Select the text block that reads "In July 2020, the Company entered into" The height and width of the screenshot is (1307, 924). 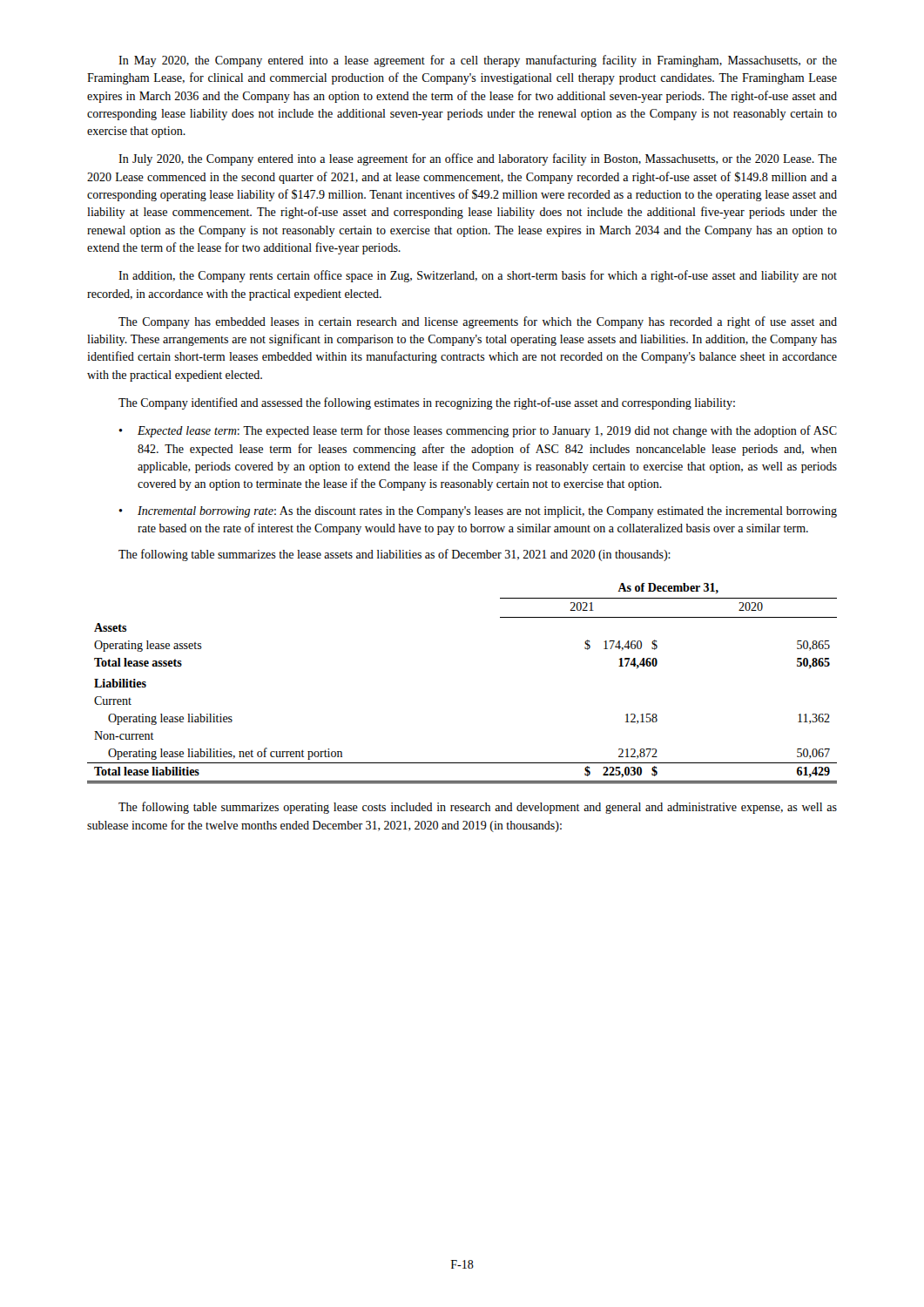(x=462, y=204)
